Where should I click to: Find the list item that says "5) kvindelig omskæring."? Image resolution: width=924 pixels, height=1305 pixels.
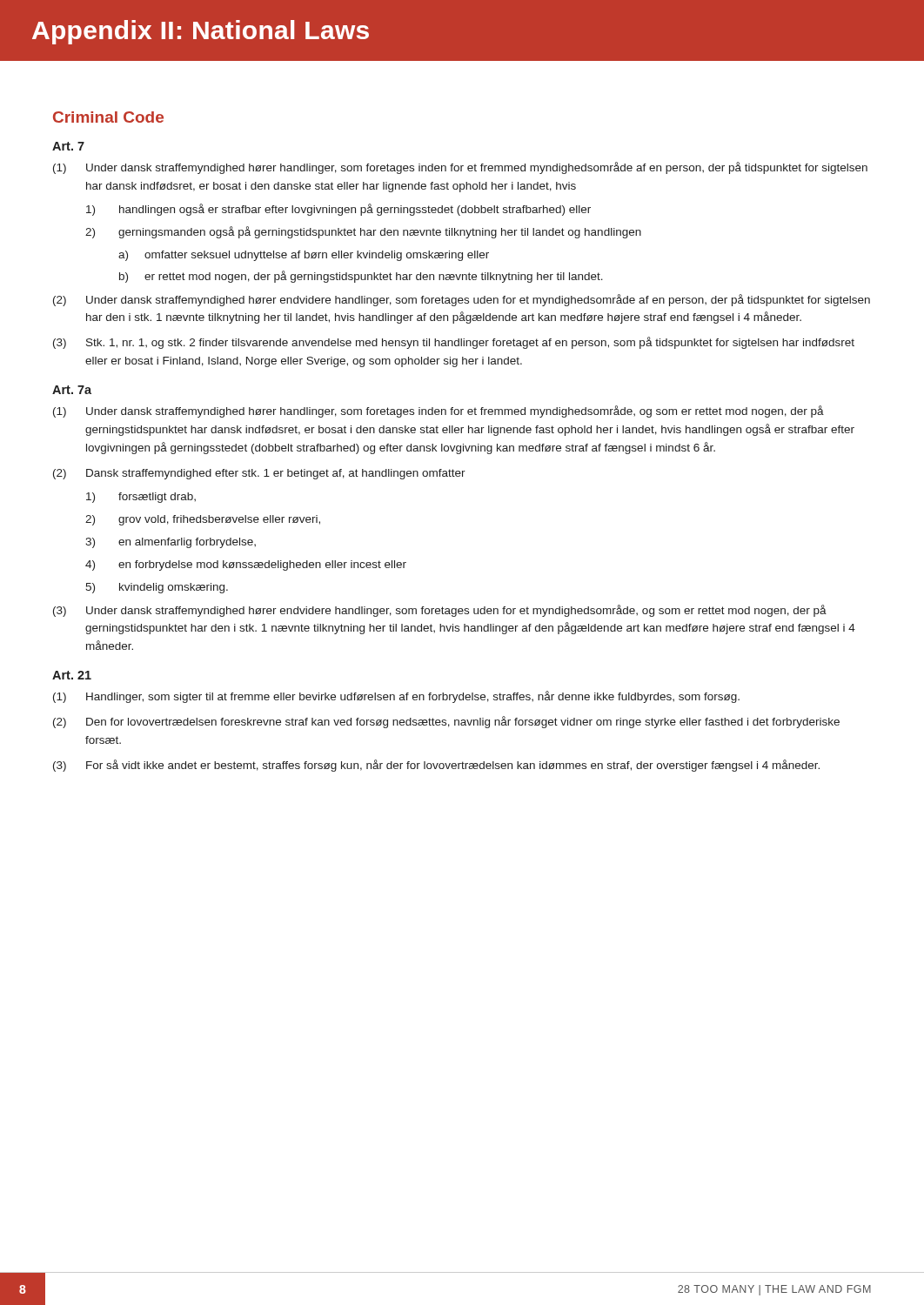tap(157, 587)
